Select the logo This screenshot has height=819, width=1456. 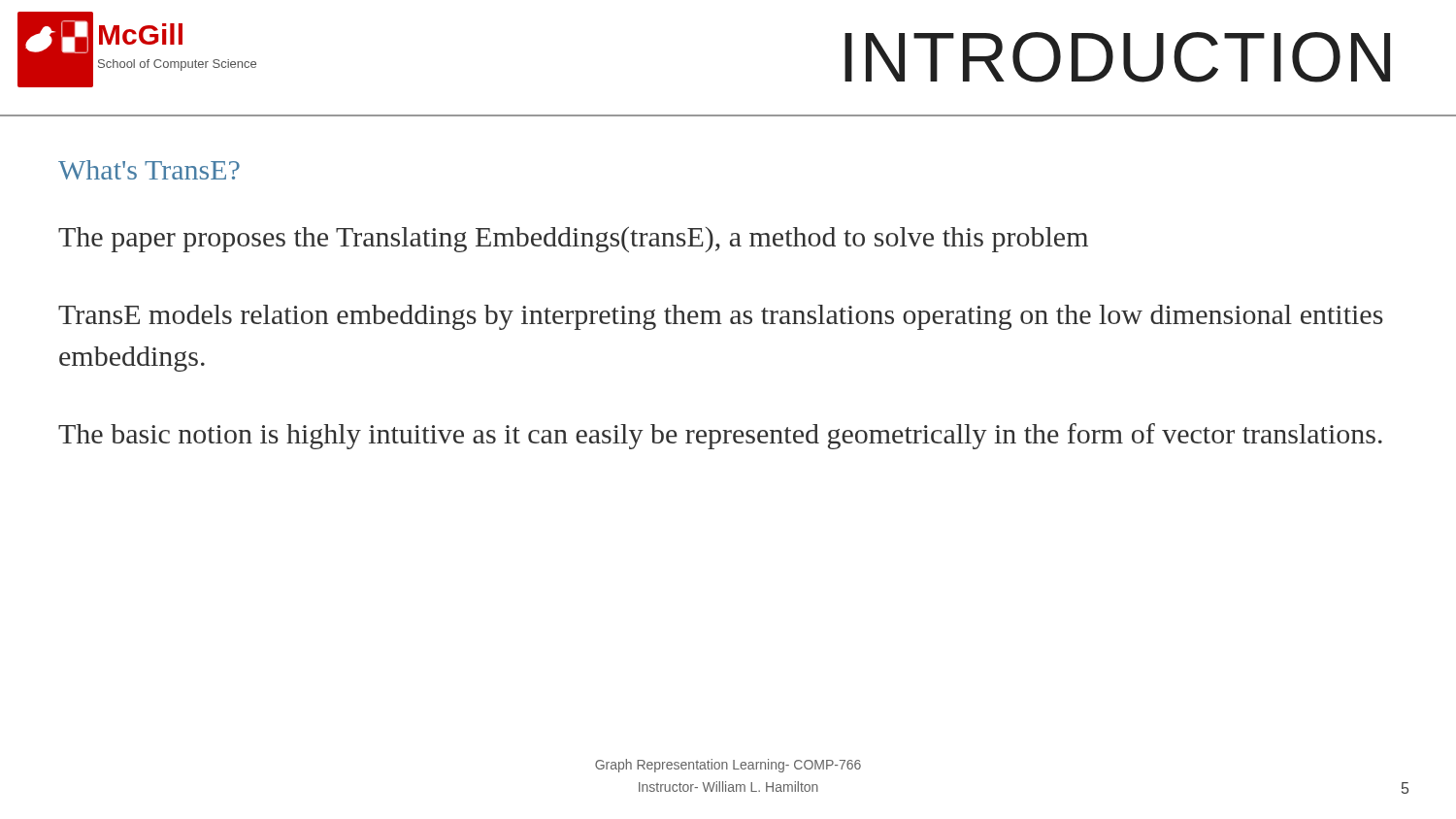point(144,49)
